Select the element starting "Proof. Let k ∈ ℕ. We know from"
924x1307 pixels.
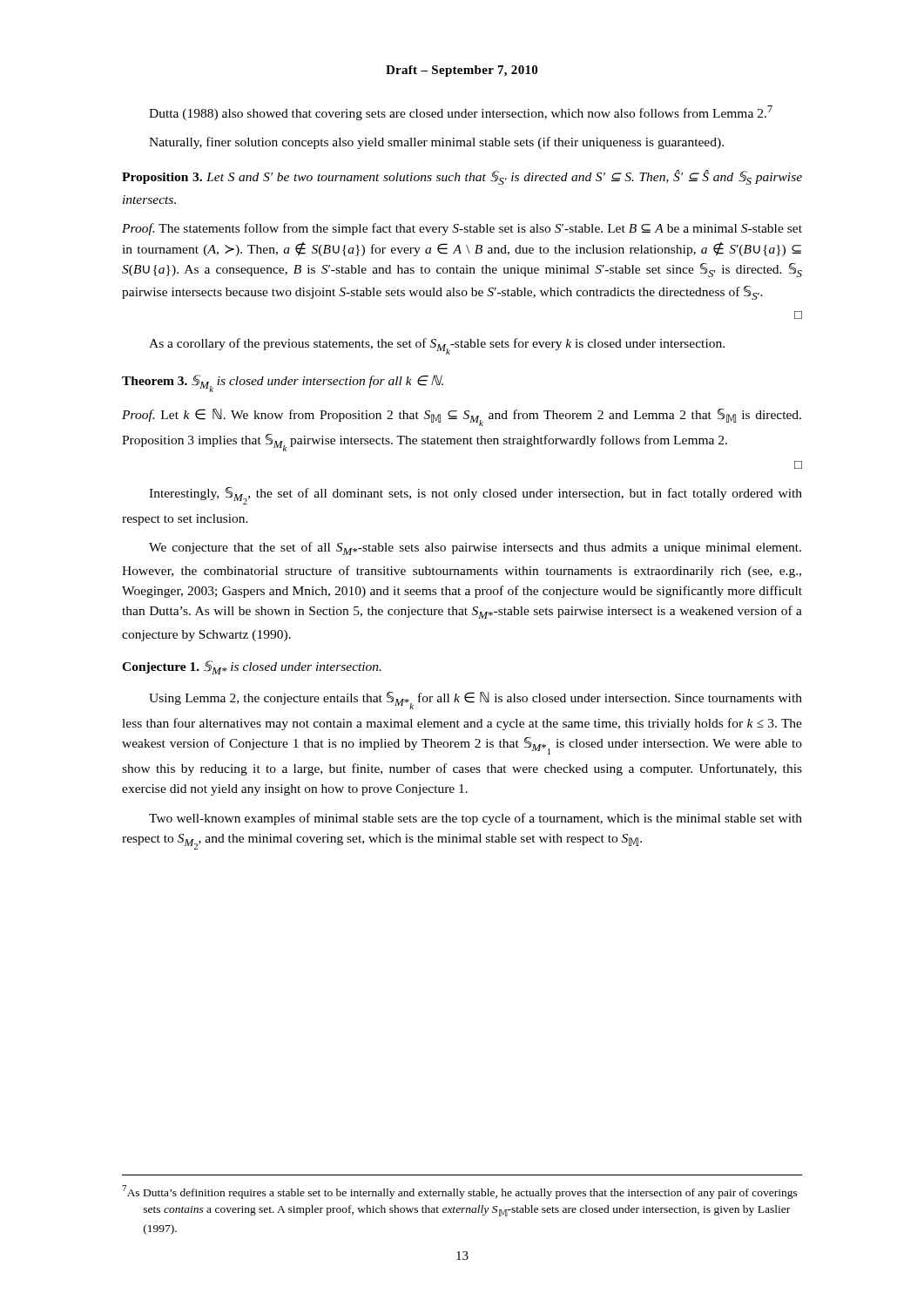point(462,439)
